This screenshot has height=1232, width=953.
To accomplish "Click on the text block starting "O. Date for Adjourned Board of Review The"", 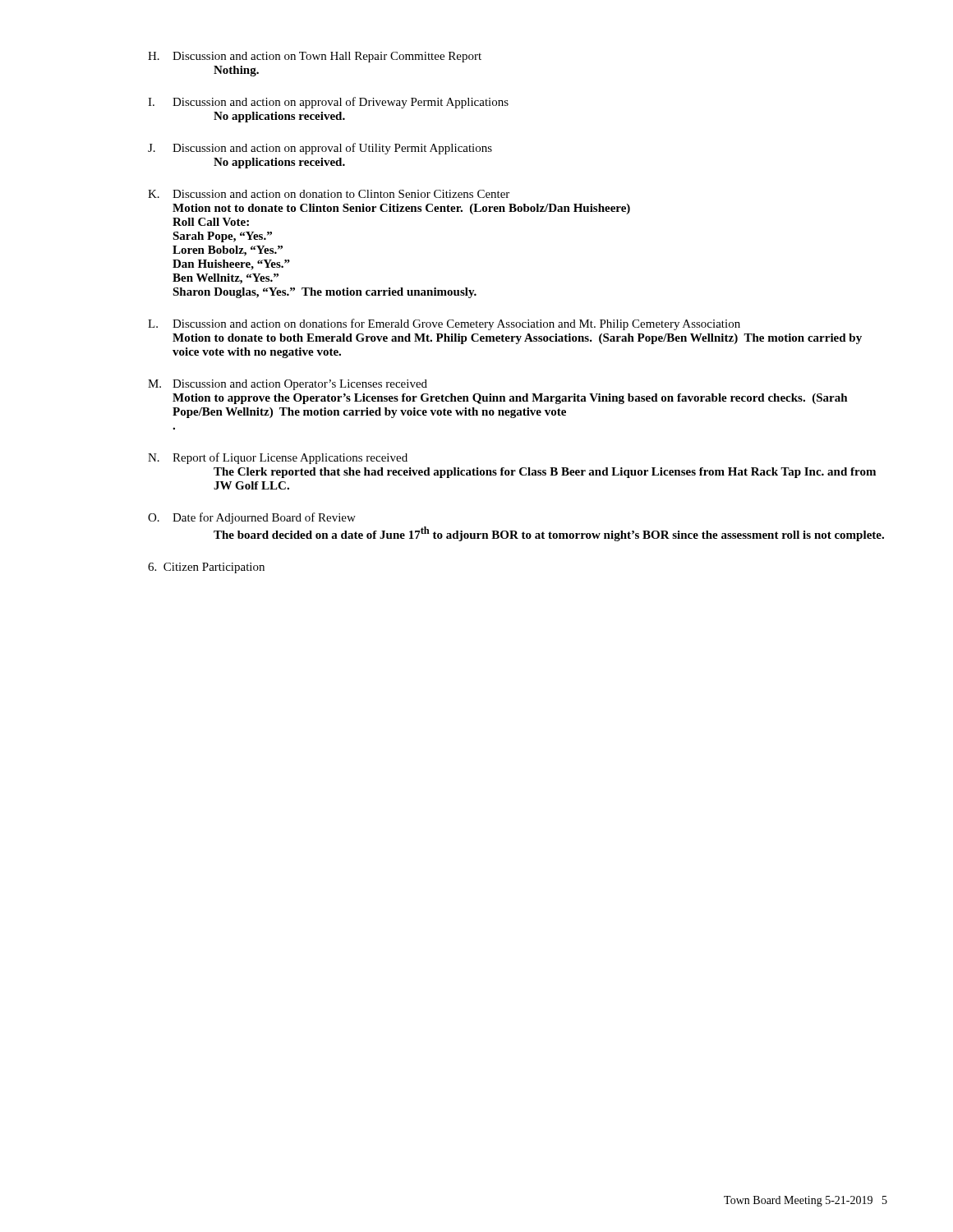I will pos(518,526).
